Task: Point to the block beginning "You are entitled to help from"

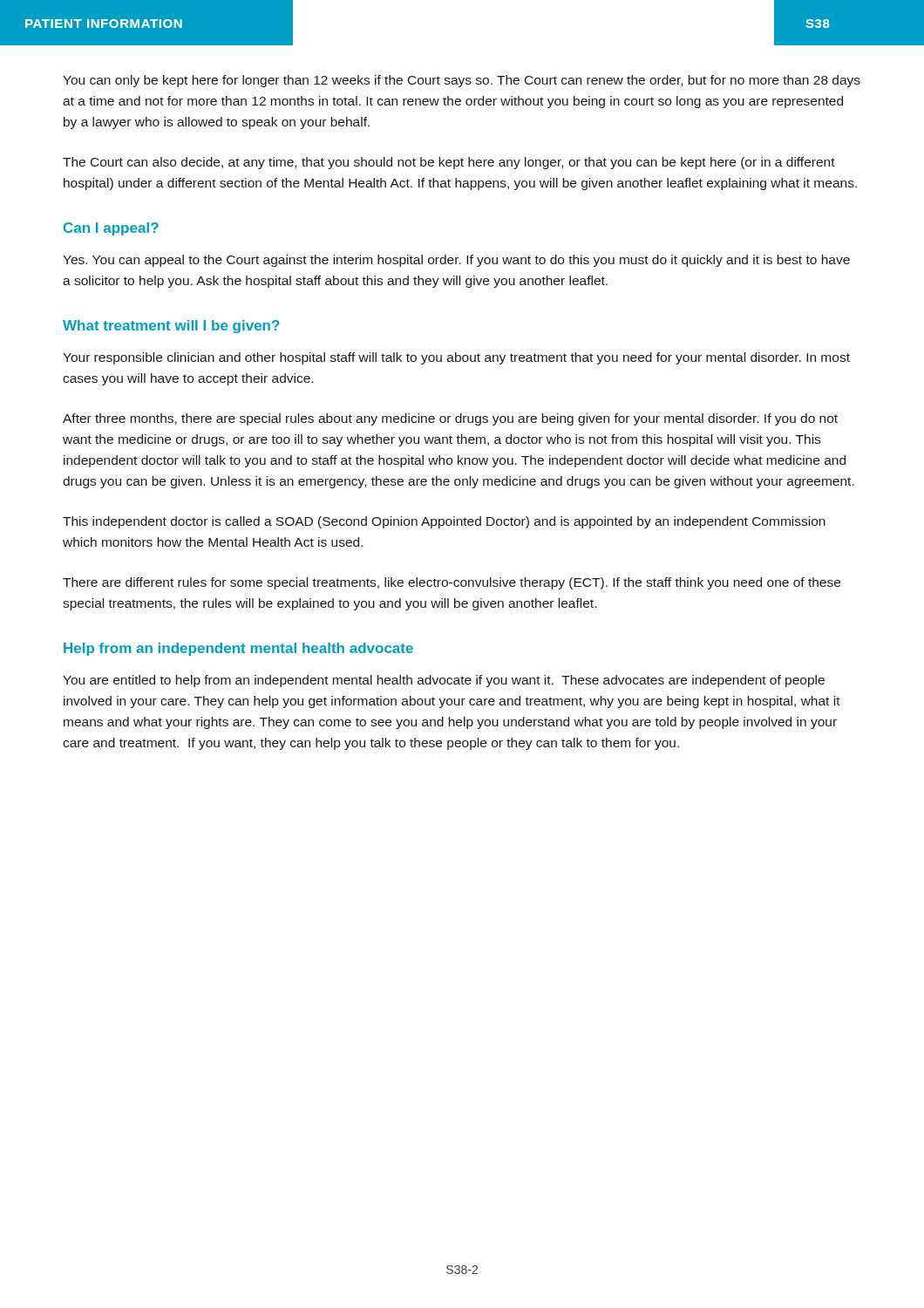Action: pos(451,711)
